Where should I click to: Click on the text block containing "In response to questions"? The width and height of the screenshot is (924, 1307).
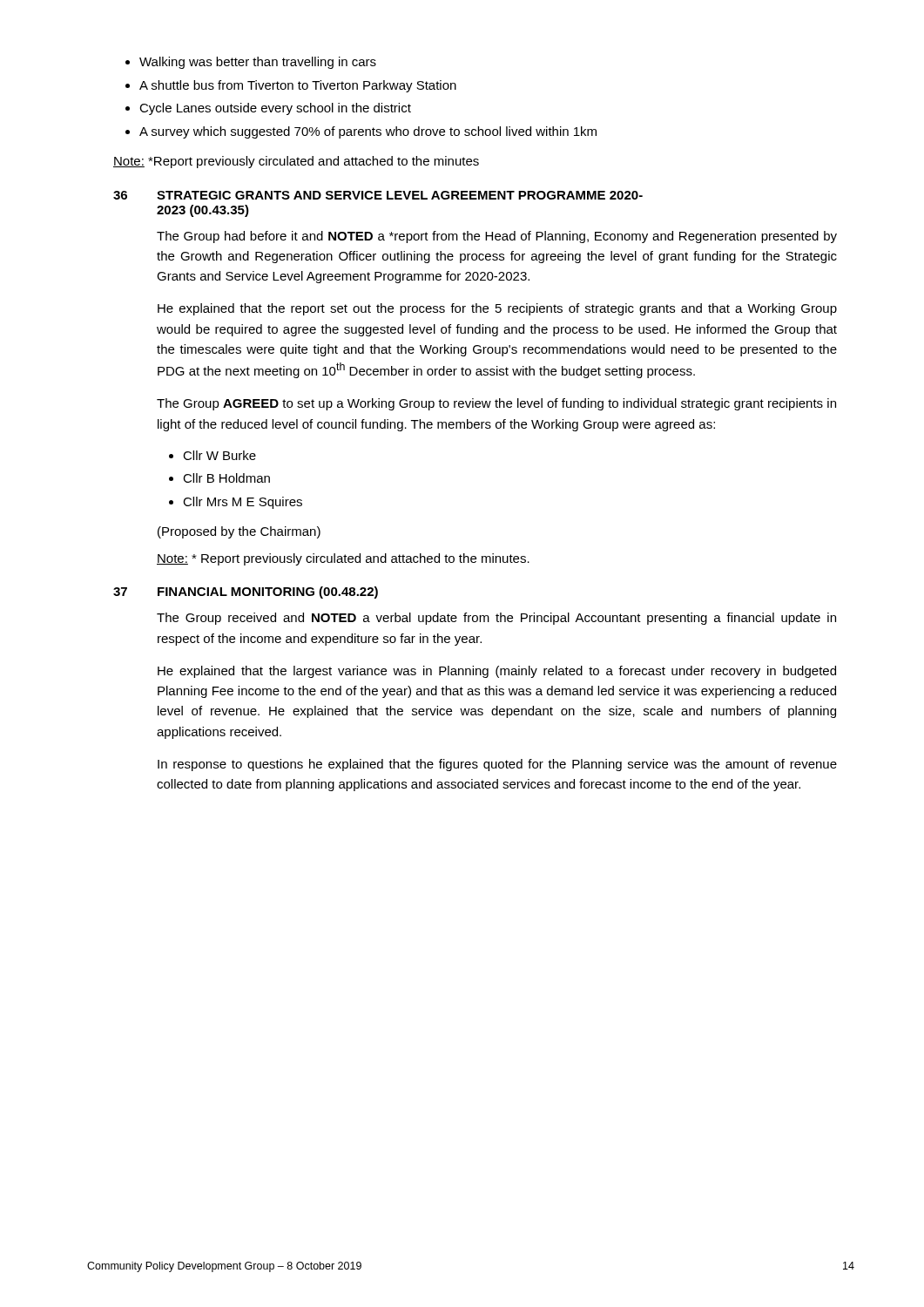point(497,774)
